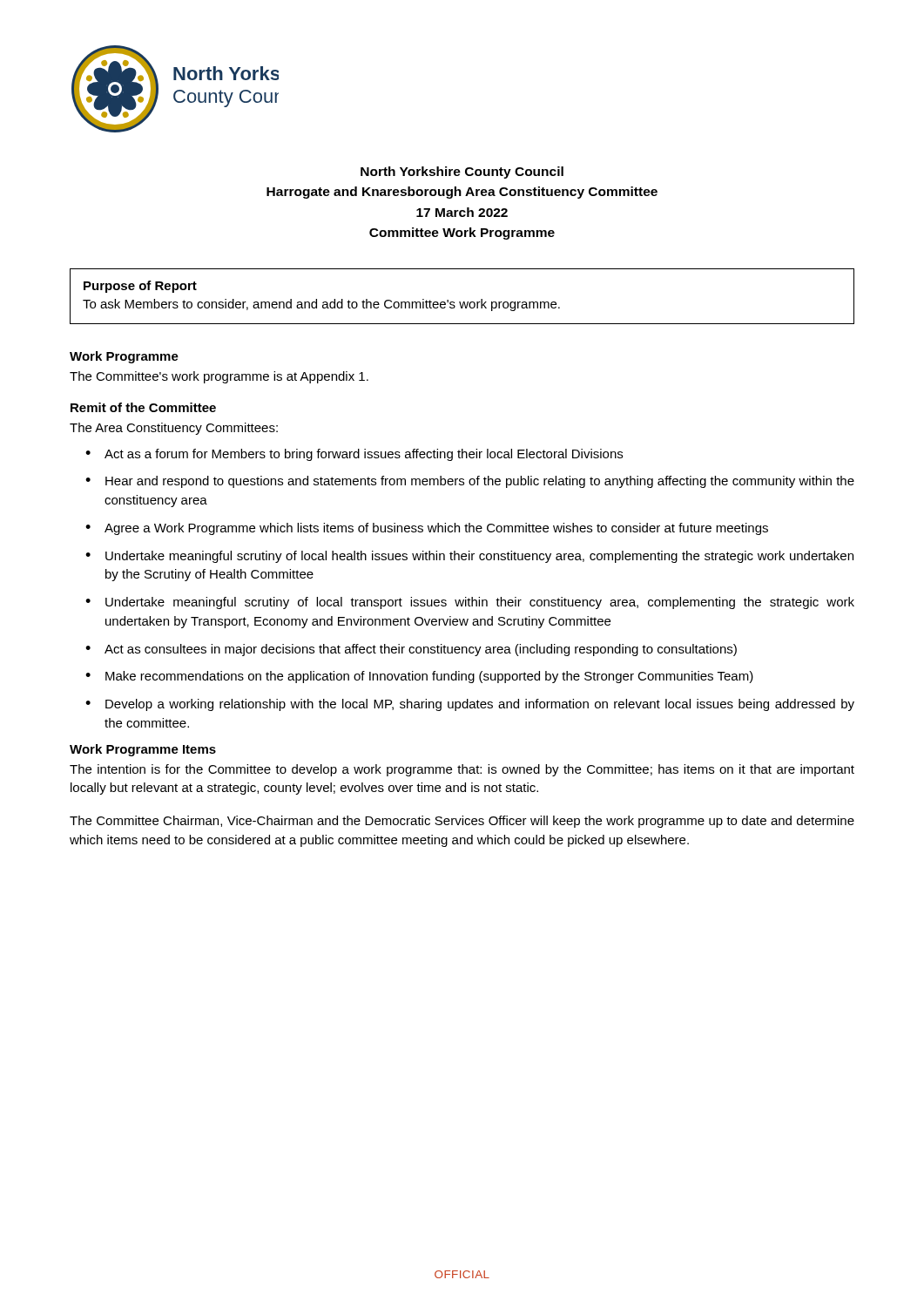
Task: Find the block on this page that starts "• Develop a working relationship with the local"
Action: [470, 713]
